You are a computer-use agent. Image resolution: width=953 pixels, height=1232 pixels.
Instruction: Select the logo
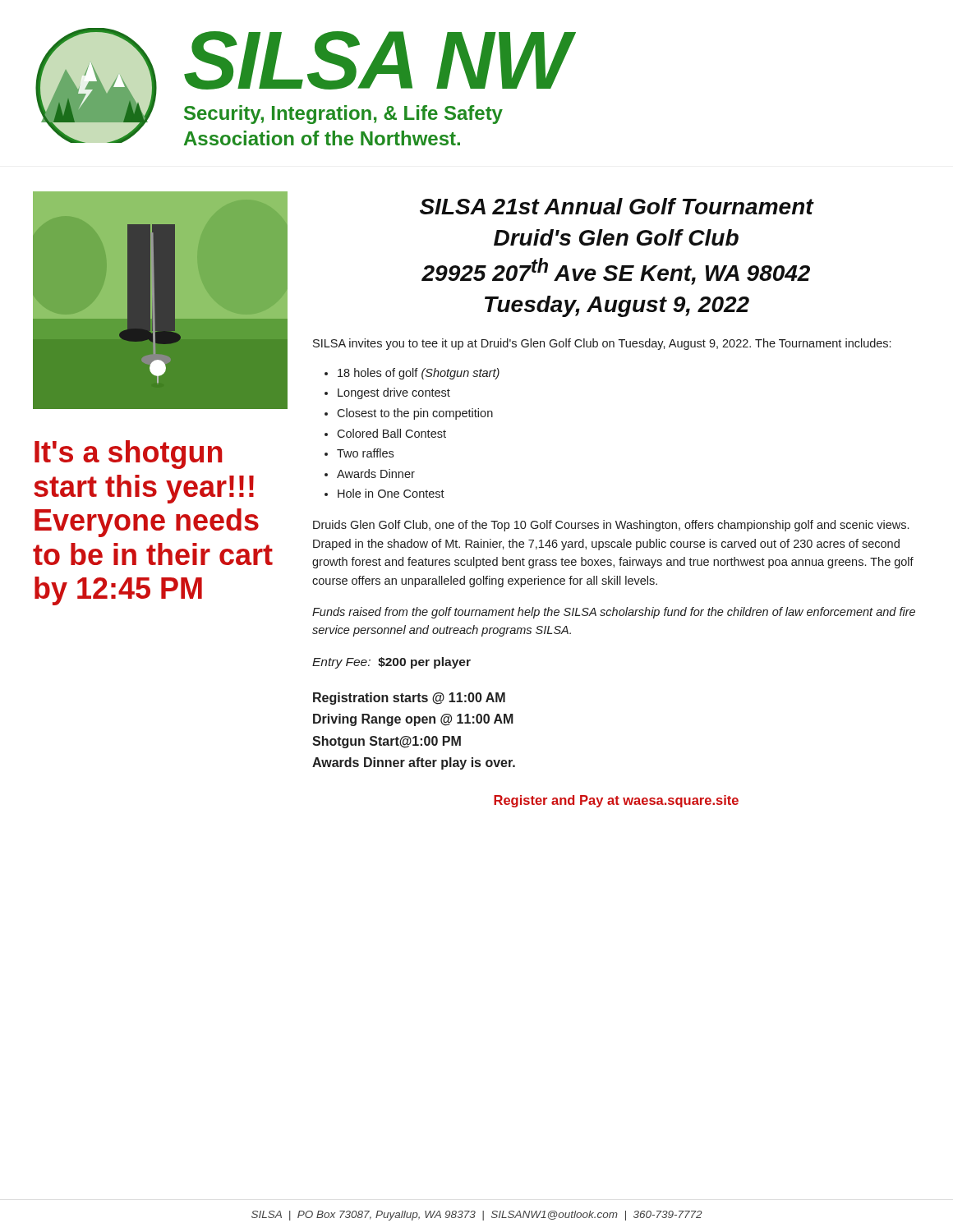click(x=97, y=87)
